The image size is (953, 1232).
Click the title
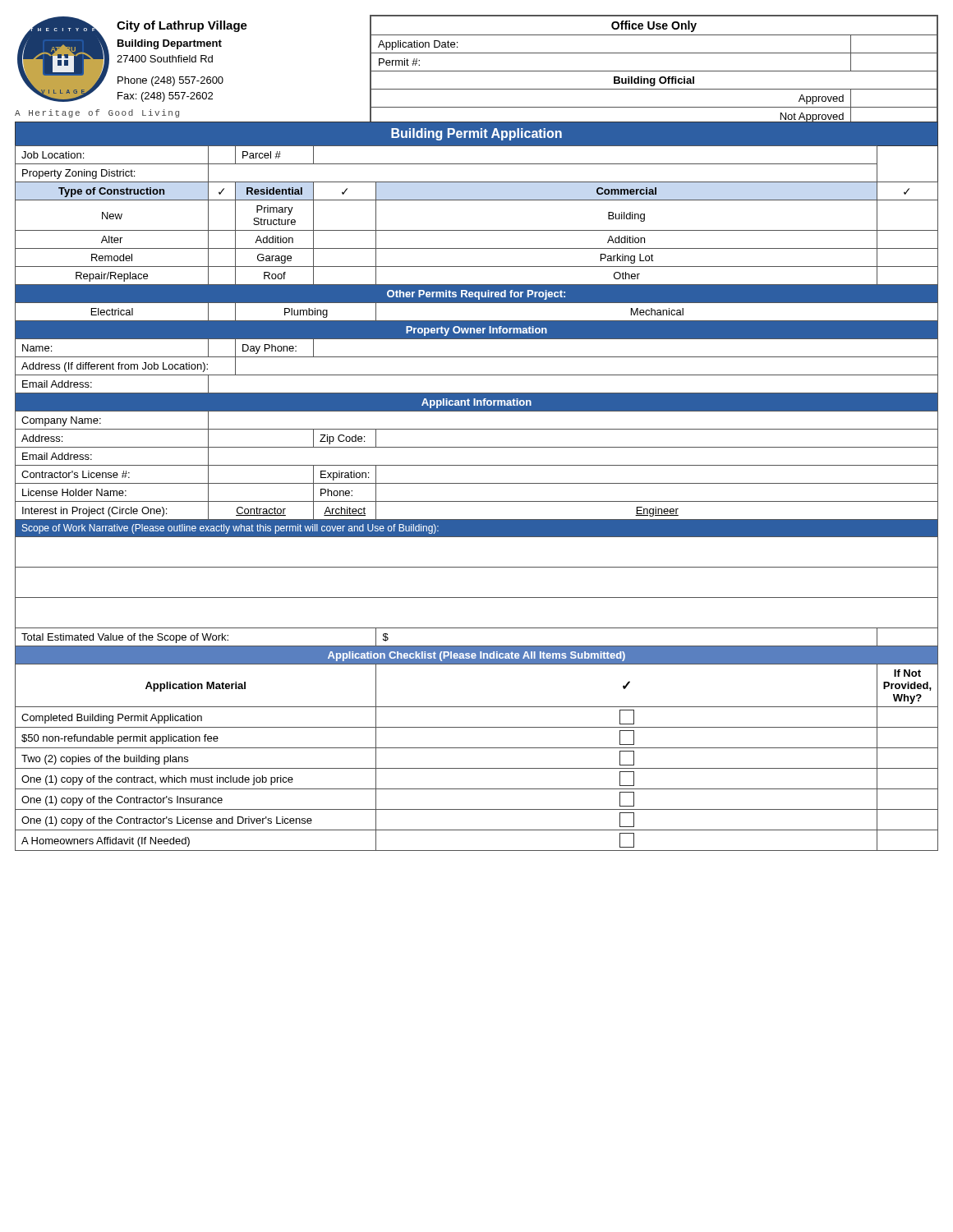(476, 133)
